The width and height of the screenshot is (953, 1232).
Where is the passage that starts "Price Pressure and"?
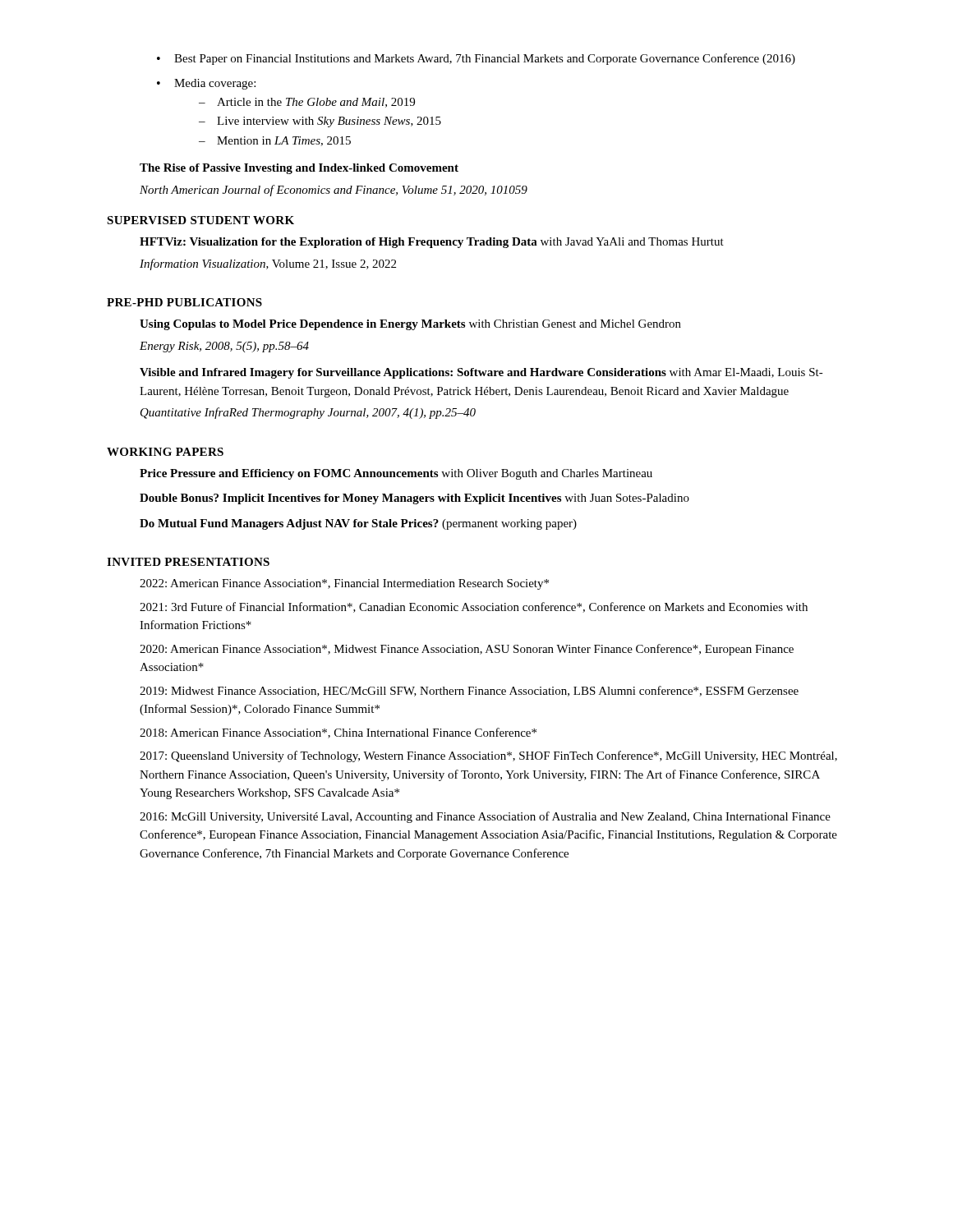[x=493, y=473]
